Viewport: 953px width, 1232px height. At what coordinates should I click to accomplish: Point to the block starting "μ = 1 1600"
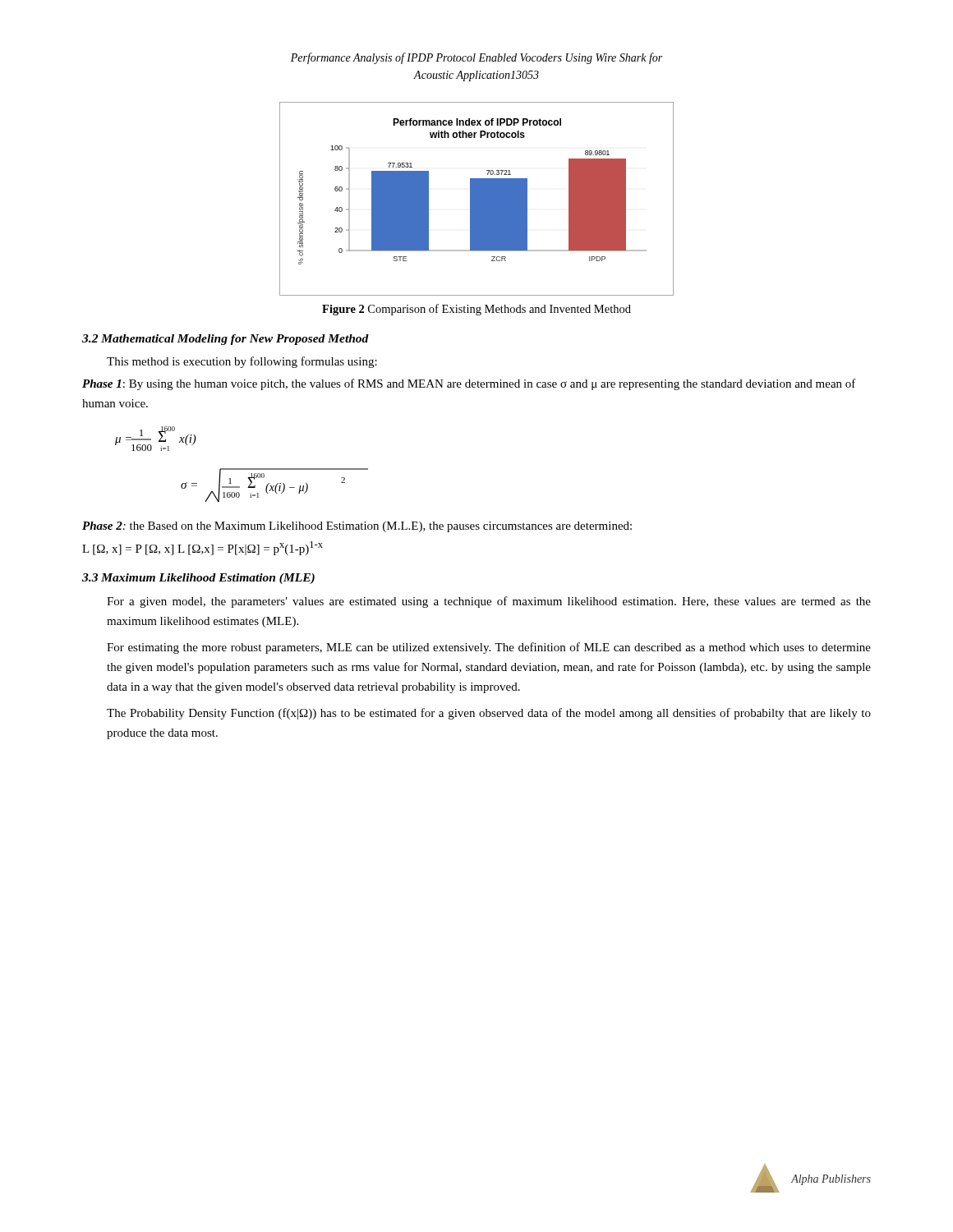(197, 438)
